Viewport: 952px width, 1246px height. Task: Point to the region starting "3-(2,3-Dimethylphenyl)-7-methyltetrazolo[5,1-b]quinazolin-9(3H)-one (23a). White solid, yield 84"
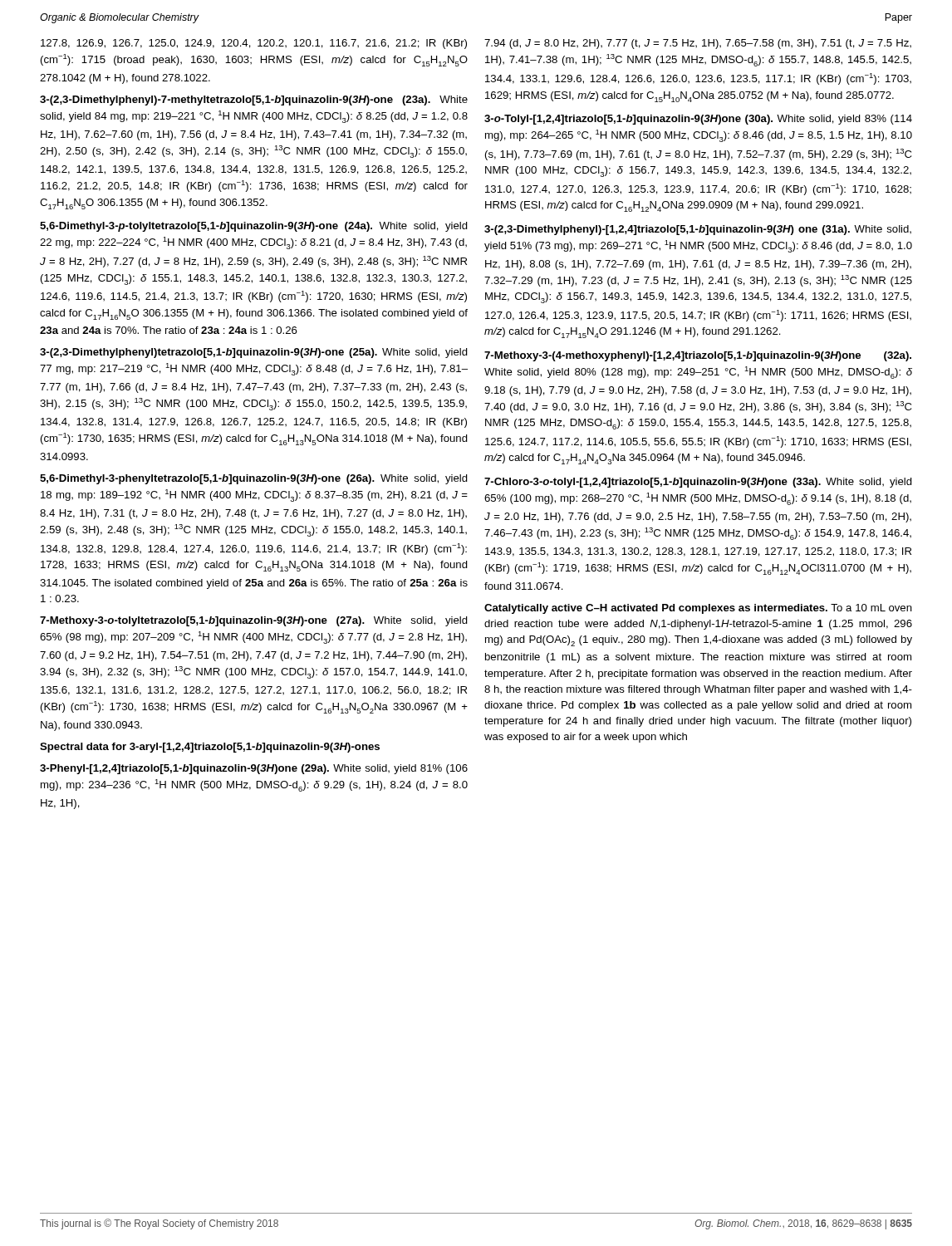(254, 152)
